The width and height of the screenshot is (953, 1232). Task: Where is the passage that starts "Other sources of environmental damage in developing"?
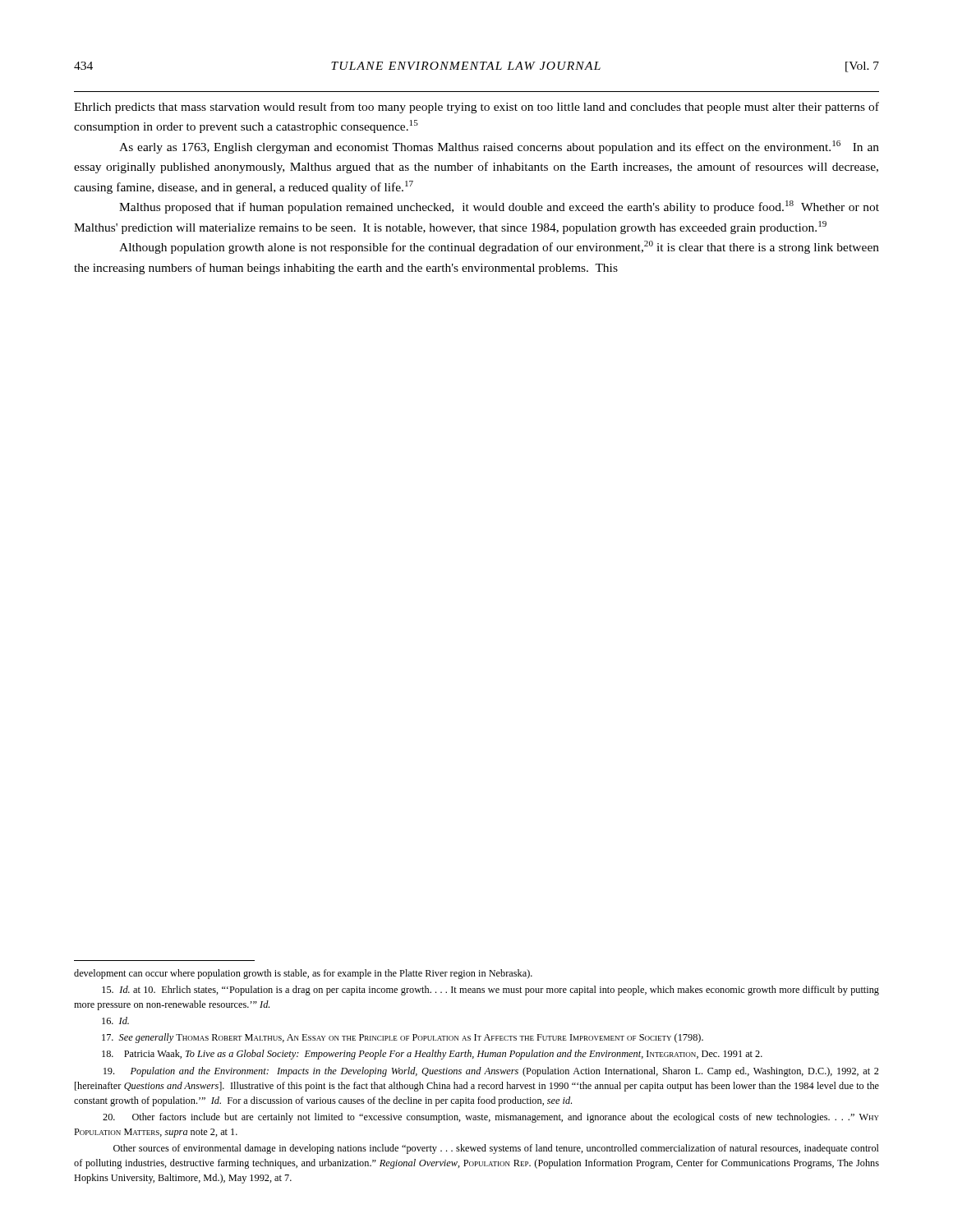click(x=476, y=1163)
